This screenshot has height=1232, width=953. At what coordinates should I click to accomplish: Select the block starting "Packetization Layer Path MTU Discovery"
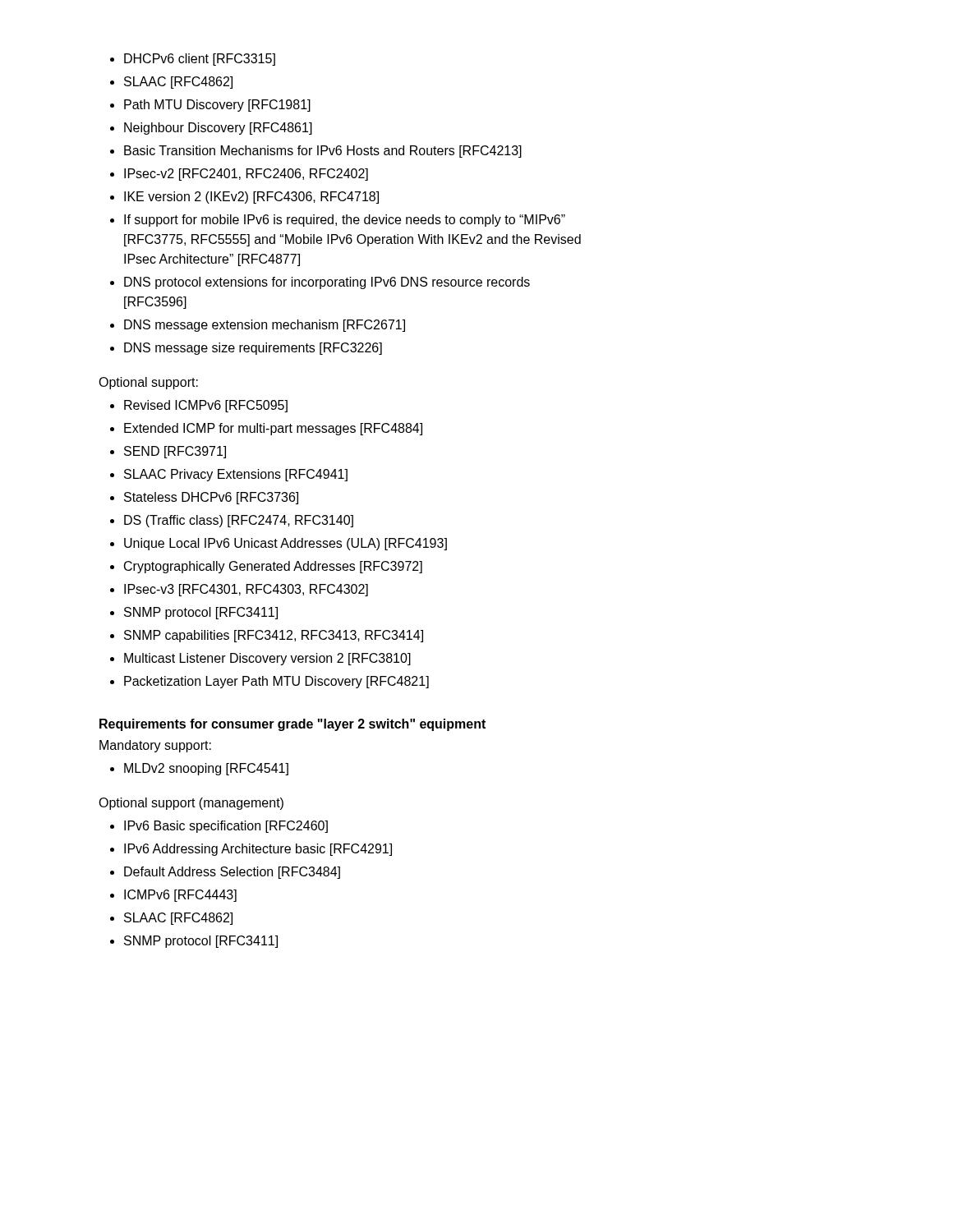coord(276,682)
